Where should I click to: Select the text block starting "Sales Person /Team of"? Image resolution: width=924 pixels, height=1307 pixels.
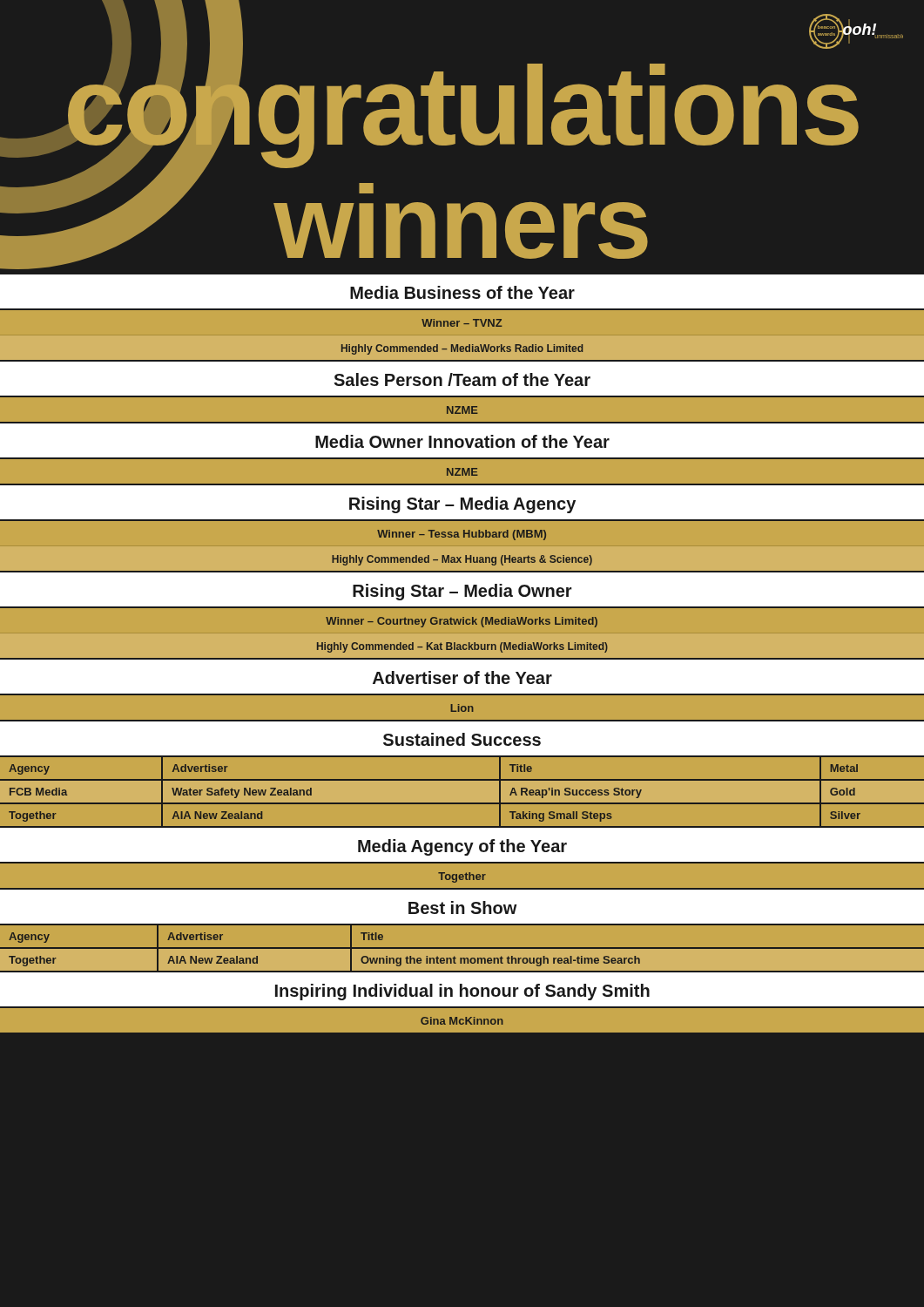point(462,380)
